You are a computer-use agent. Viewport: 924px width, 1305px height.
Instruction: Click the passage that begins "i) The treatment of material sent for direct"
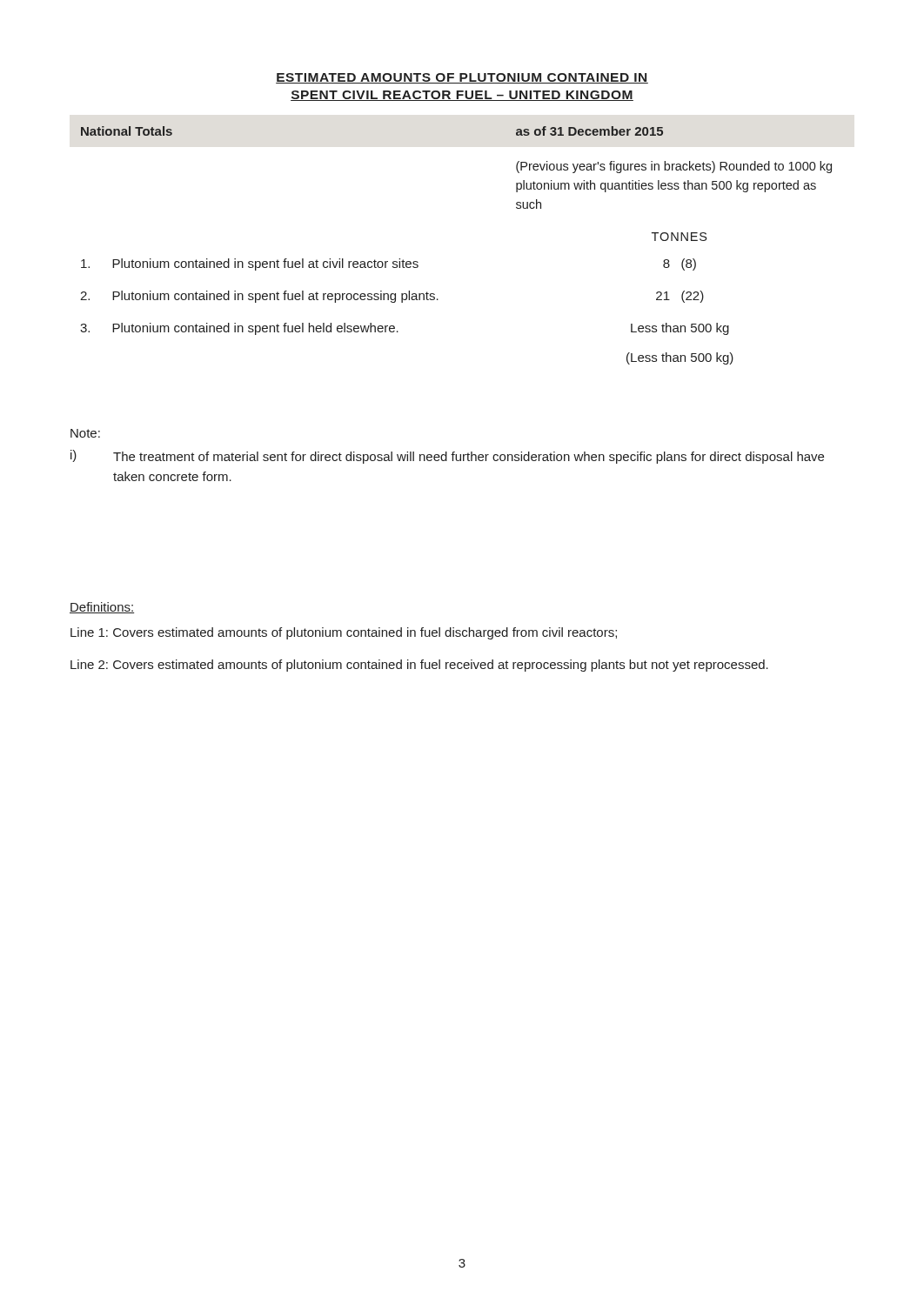coord(462,467)
